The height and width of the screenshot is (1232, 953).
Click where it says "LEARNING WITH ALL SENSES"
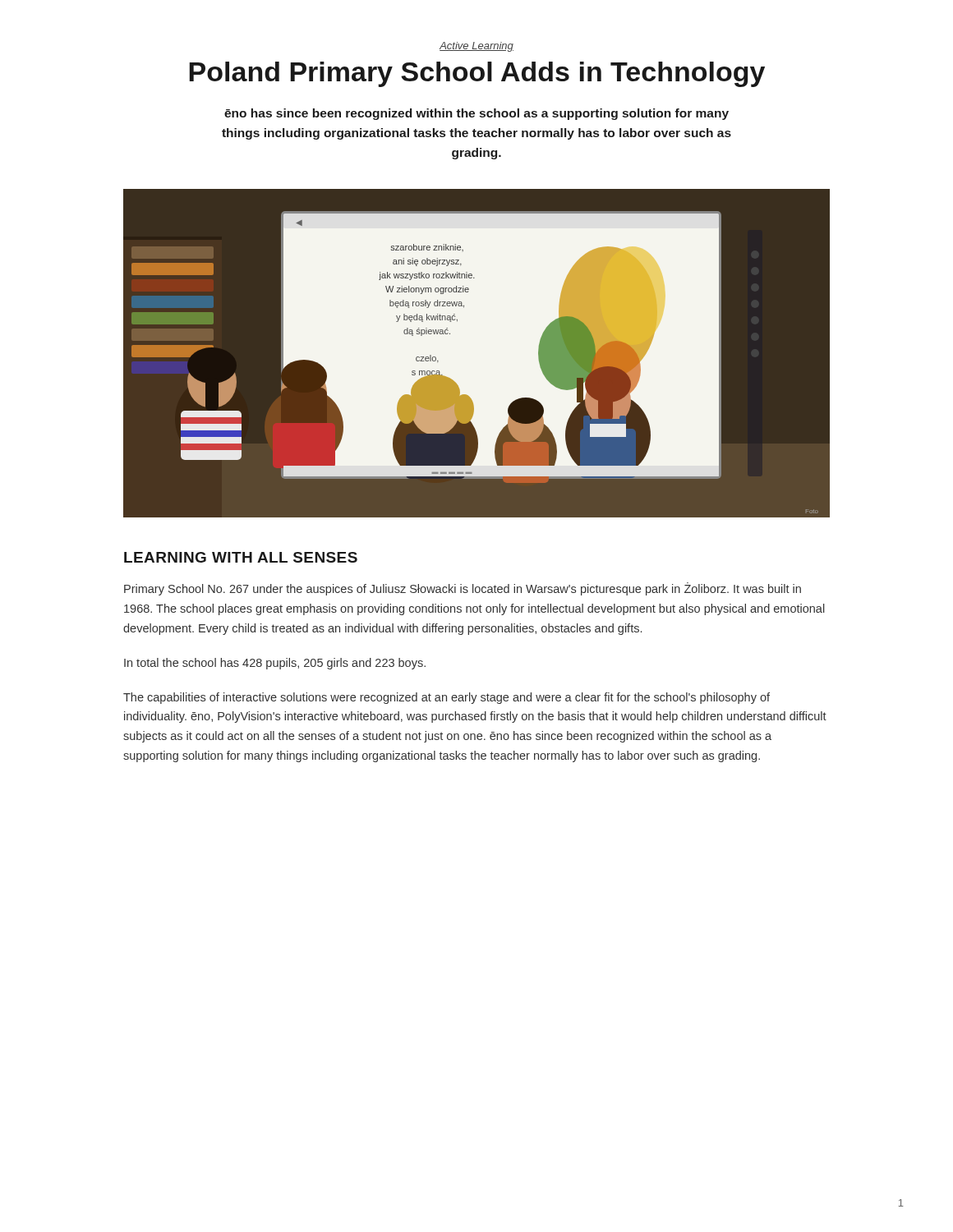[x=241, y=557]
